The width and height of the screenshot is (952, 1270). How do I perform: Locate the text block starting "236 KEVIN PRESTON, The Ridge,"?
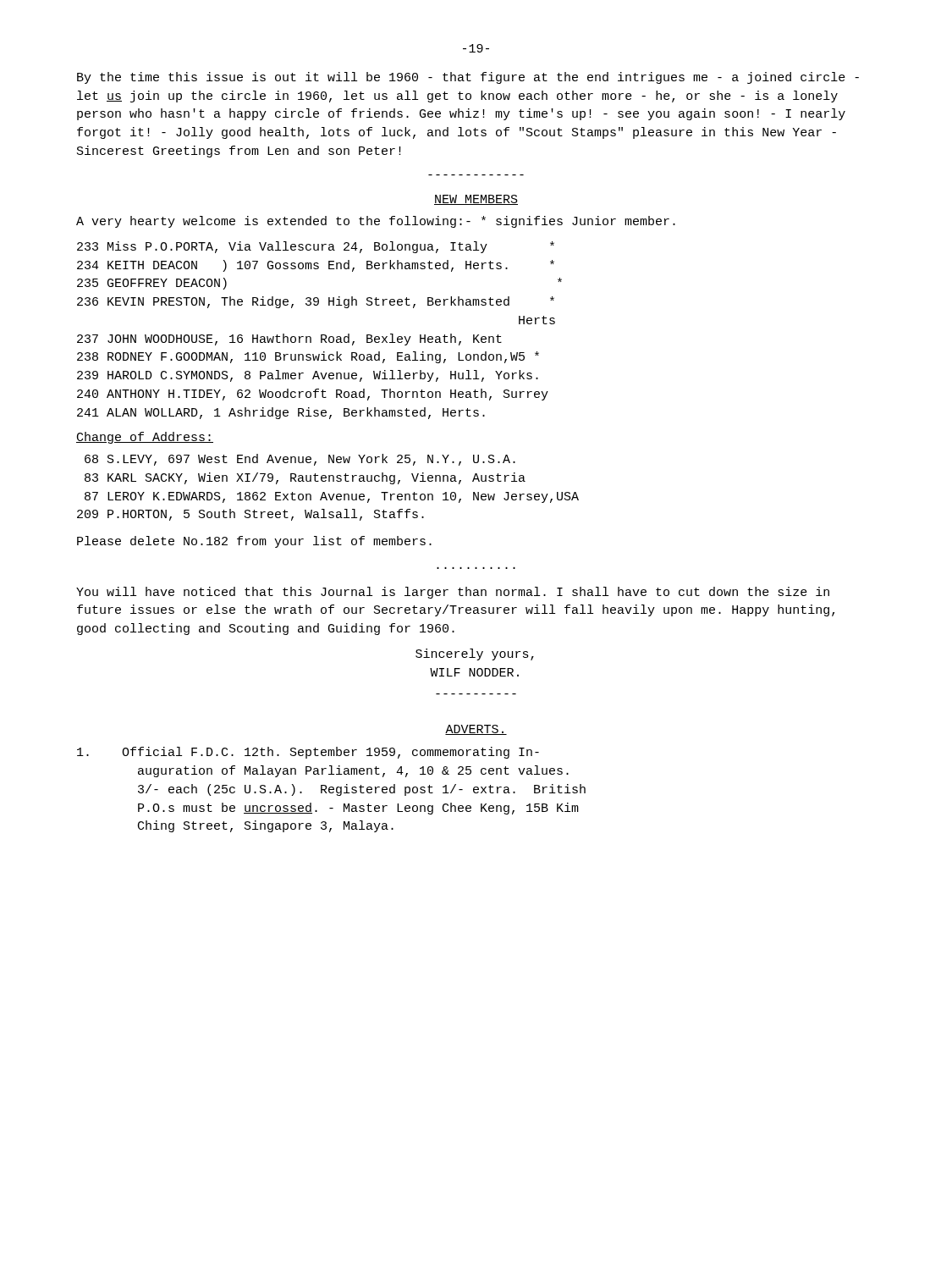pyautogui.click(x=316, y=312)
